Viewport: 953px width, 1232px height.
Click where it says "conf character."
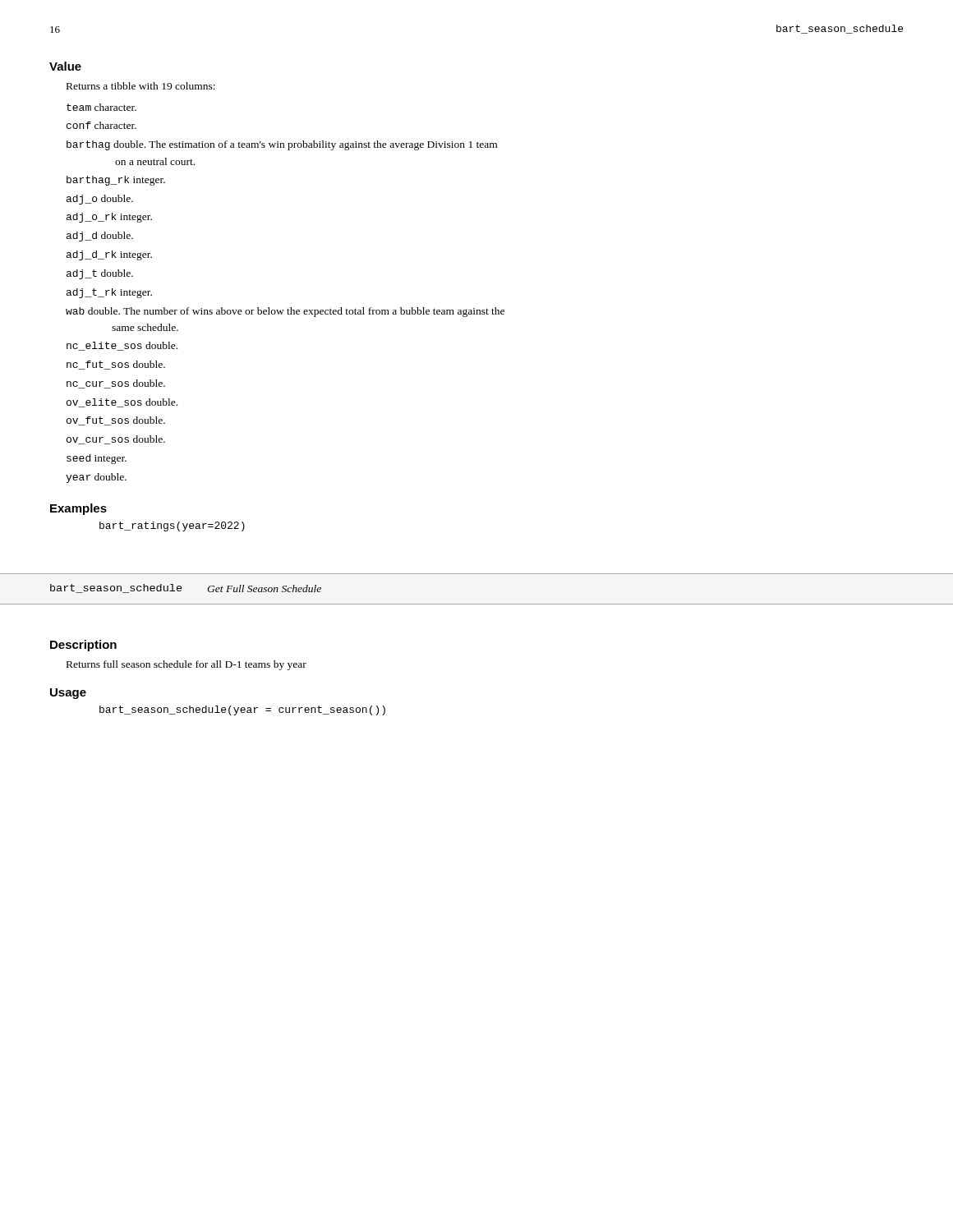click(101, 126)
